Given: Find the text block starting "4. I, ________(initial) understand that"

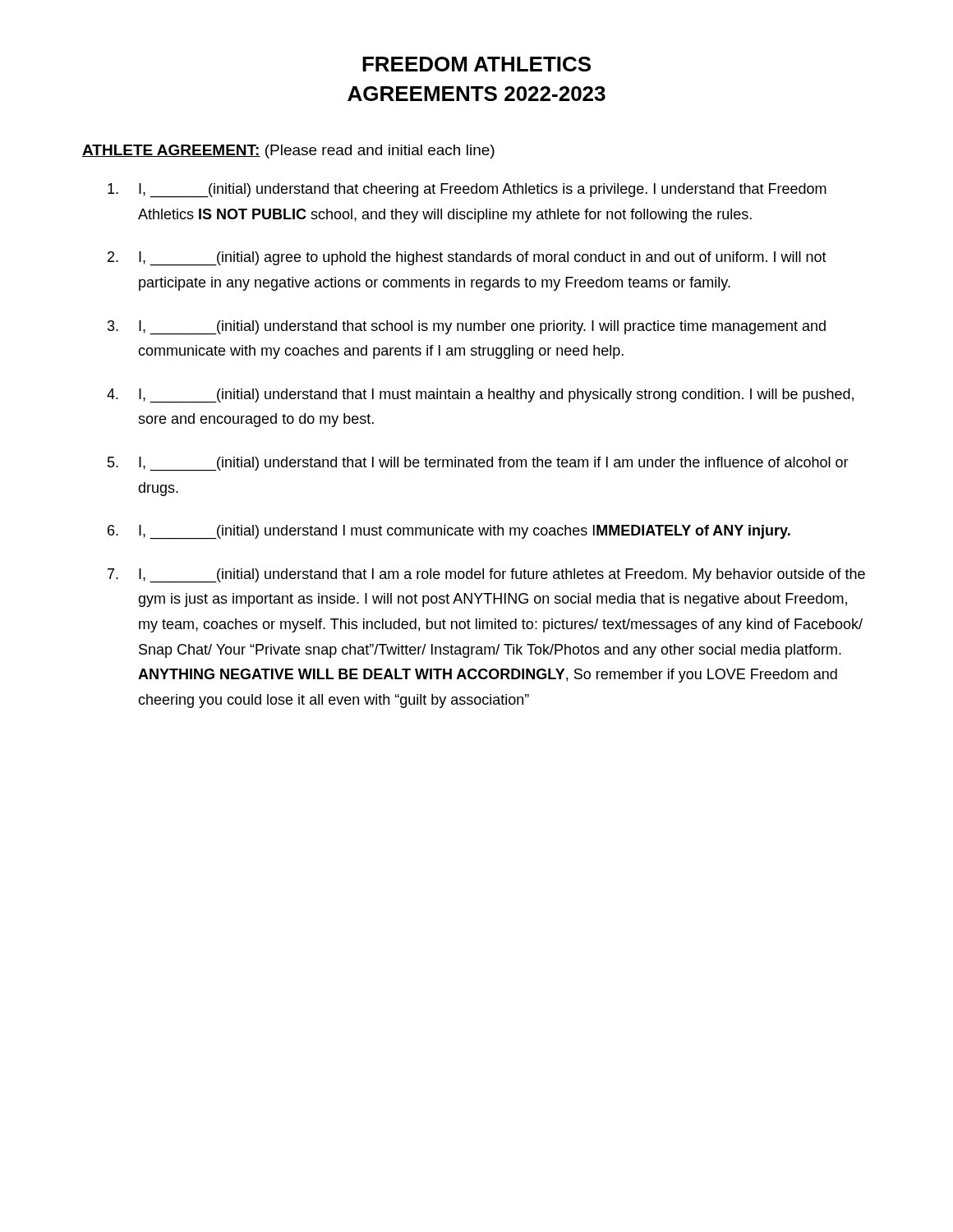Looking at the screenshot, I should (x=489, y=407).
